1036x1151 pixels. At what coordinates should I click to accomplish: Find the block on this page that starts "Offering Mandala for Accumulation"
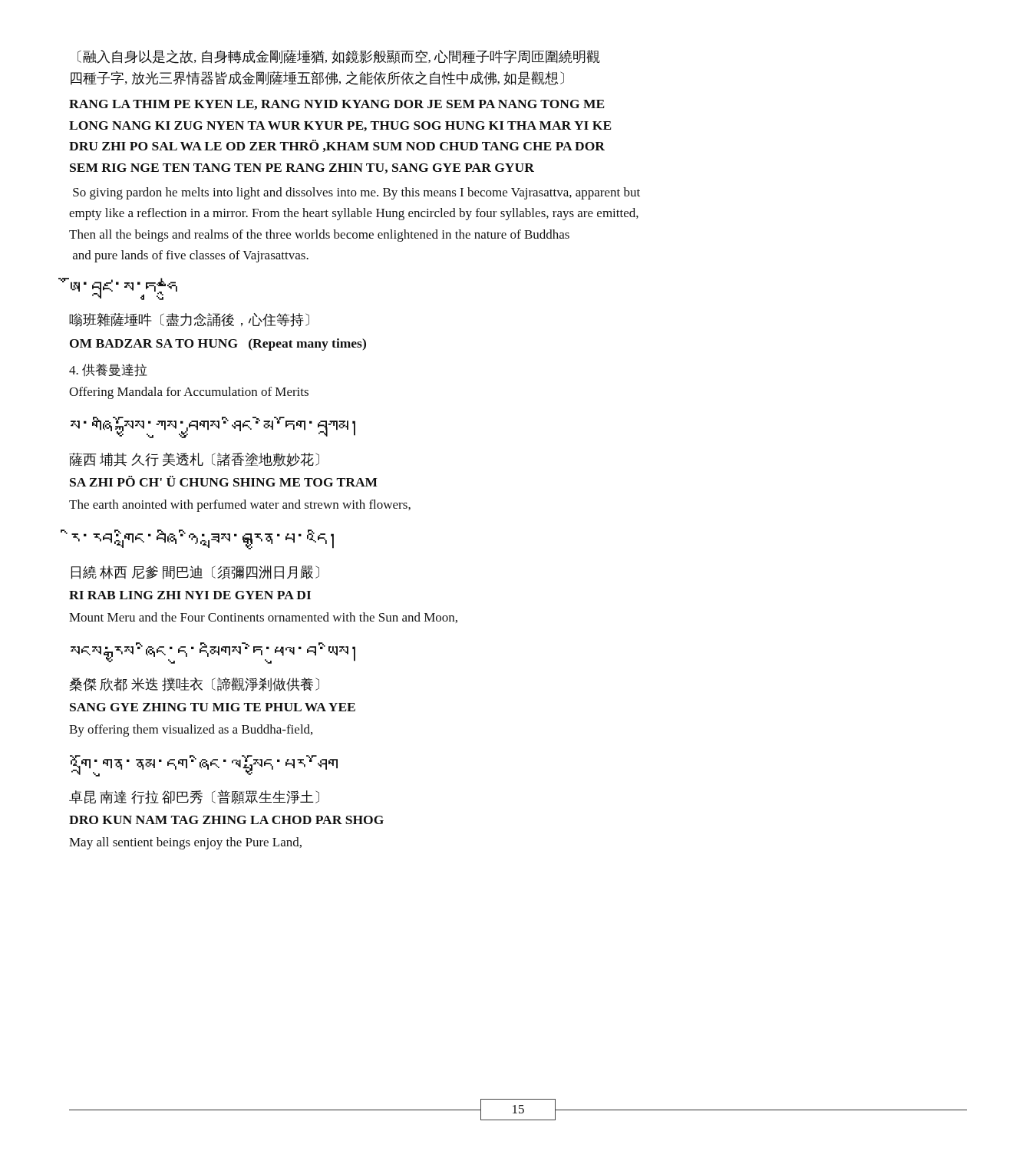point(189,392)
